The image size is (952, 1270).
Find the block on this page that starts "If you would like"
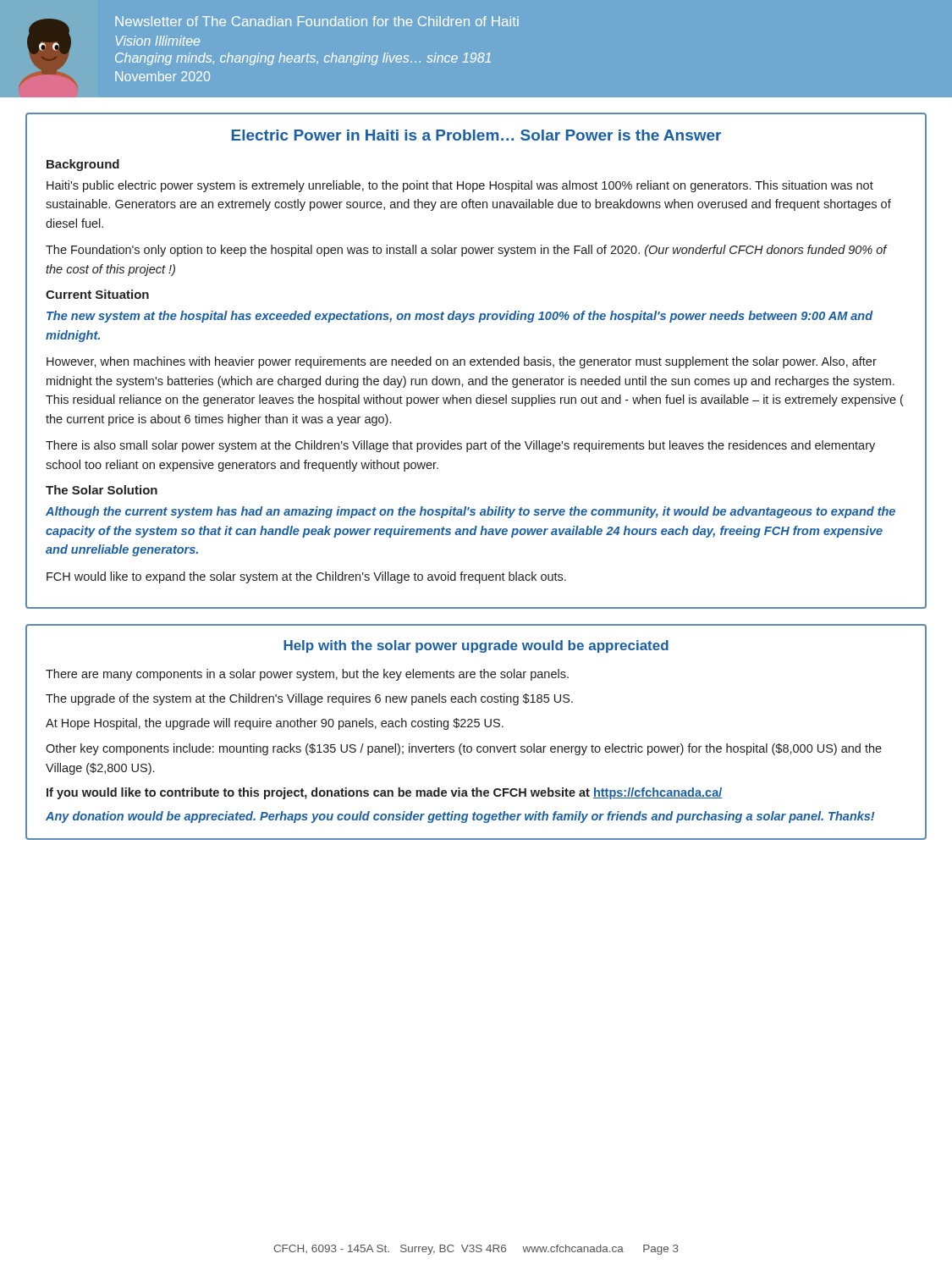click(476, 793)
